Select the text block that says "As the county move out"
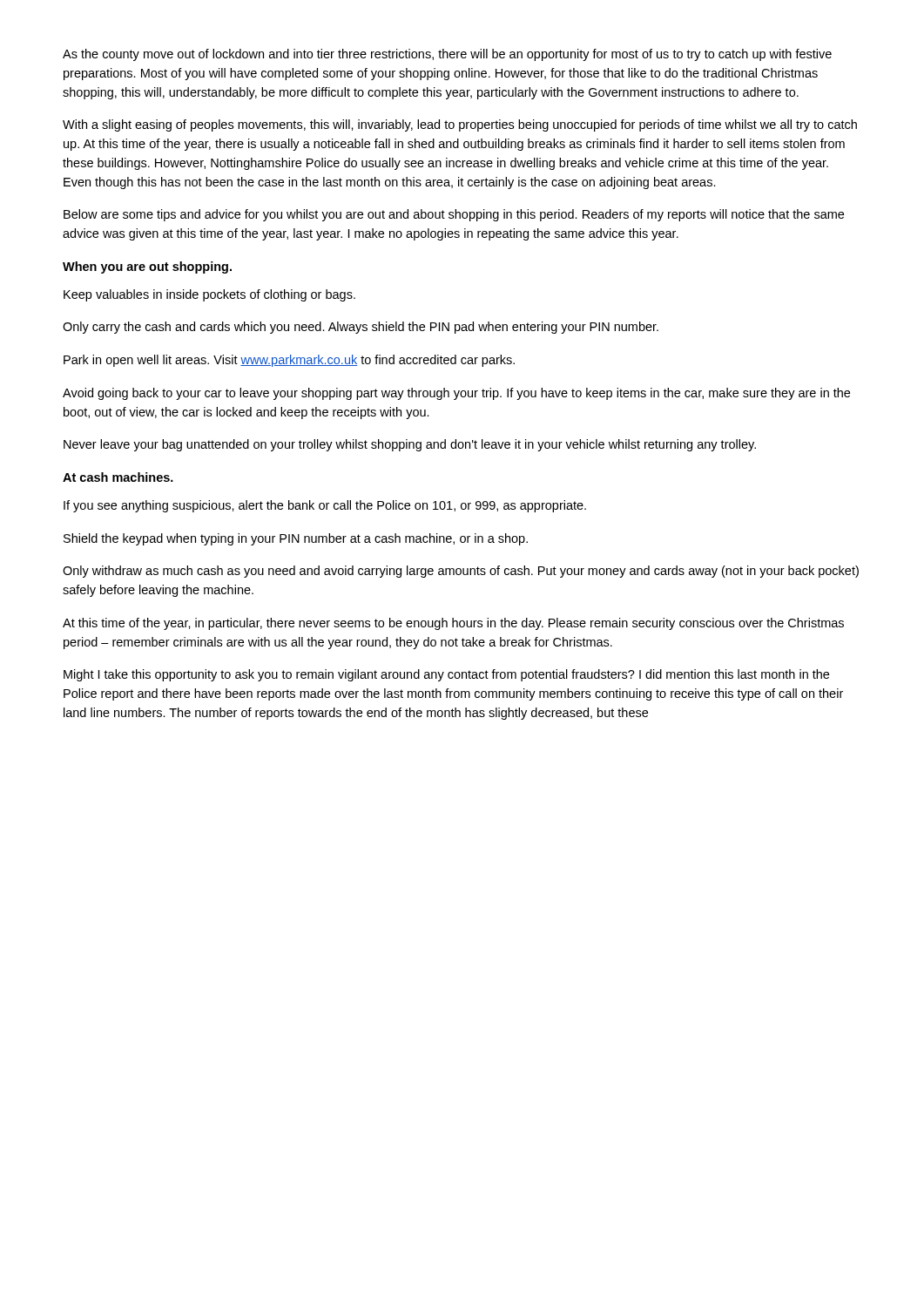The height and width of the screenshot is (1307, 924). point(447,73)
